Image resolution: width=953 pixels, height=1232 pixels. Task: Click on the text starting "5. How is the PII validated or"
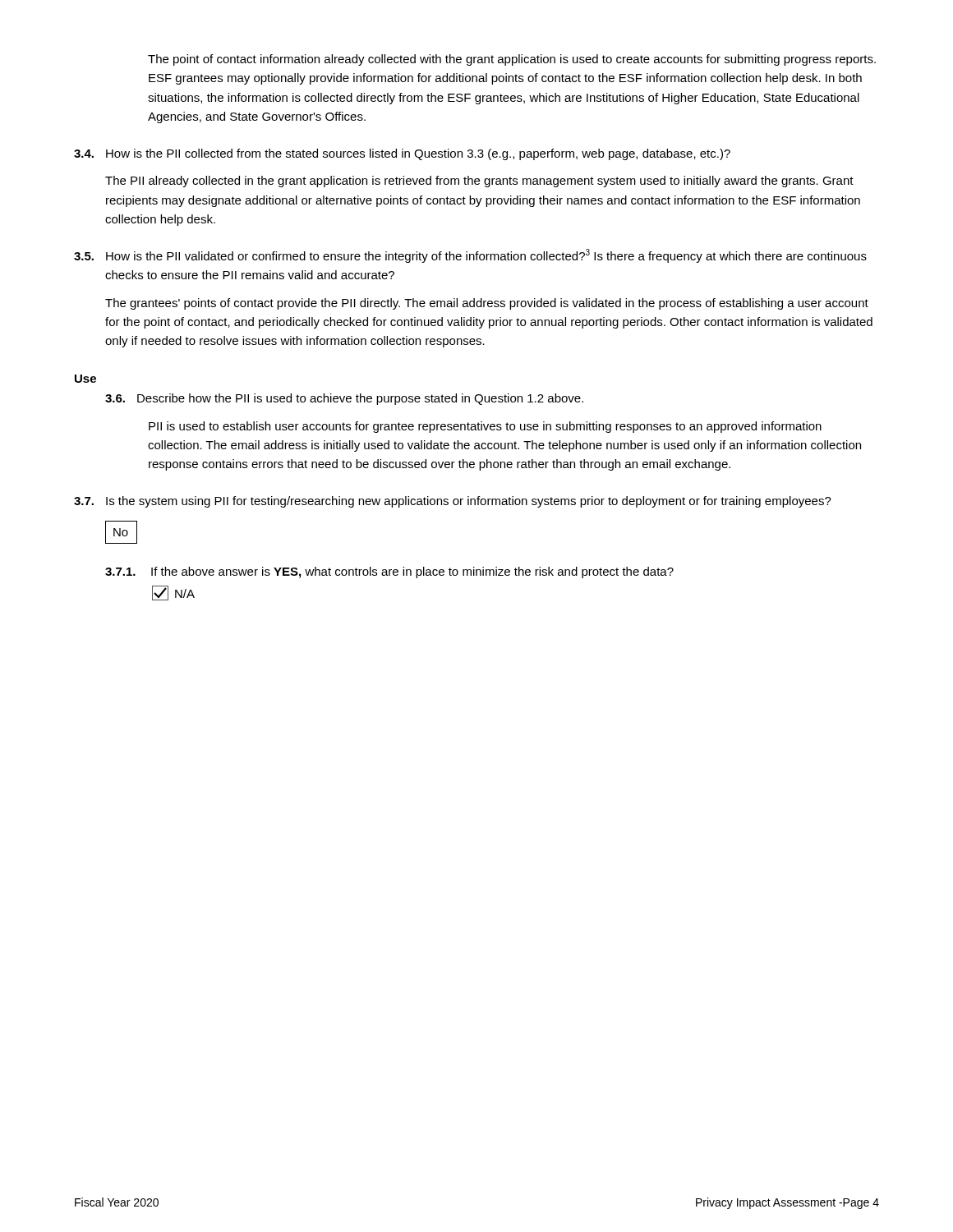point(476,265)
